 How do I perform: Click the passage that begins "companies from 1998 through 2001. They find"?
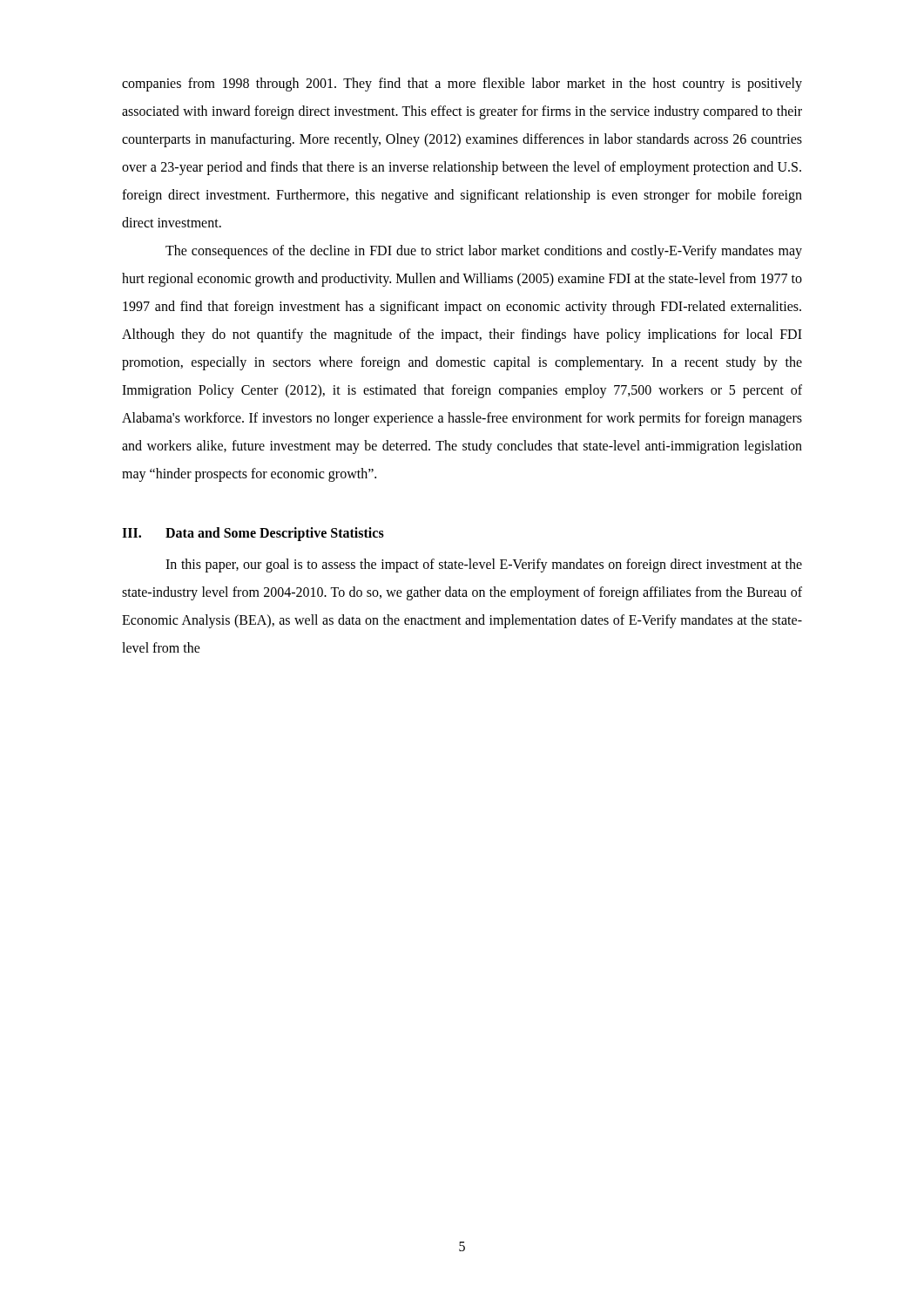click(x=462, y=153)
